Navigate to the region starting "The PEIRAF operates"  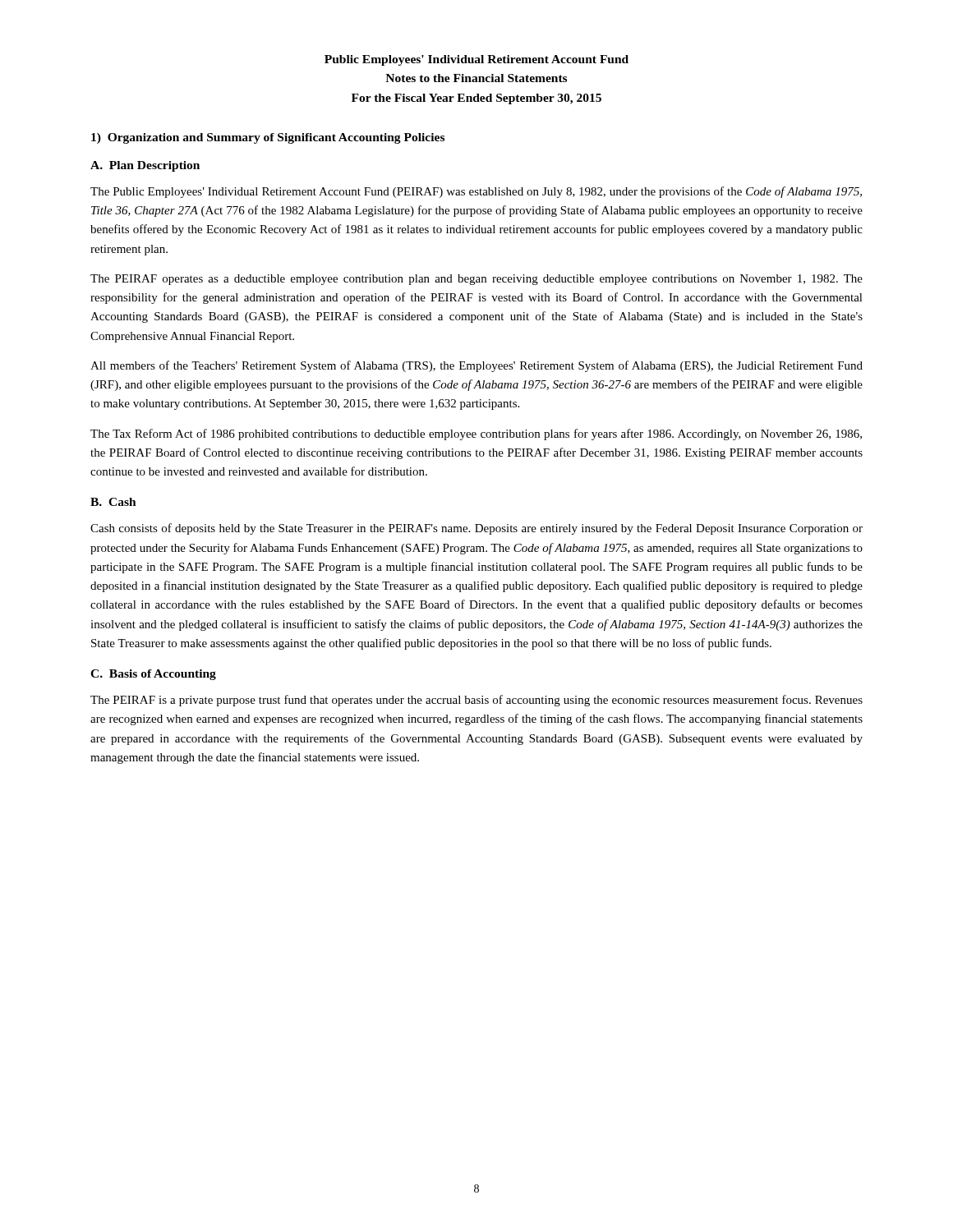[x=476, y=307]
